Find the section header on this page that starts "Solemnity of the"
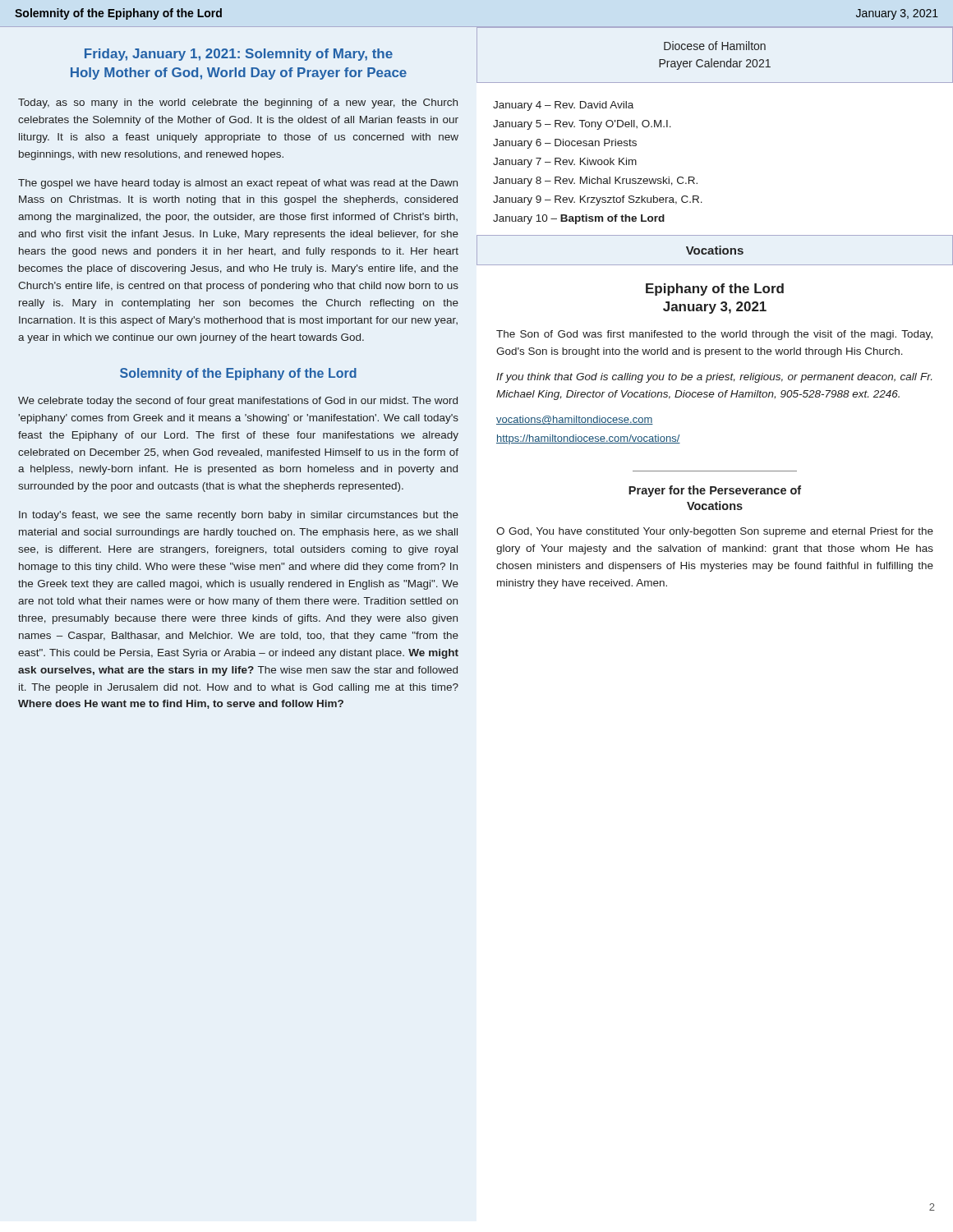953x1232 pixels. 238,373
